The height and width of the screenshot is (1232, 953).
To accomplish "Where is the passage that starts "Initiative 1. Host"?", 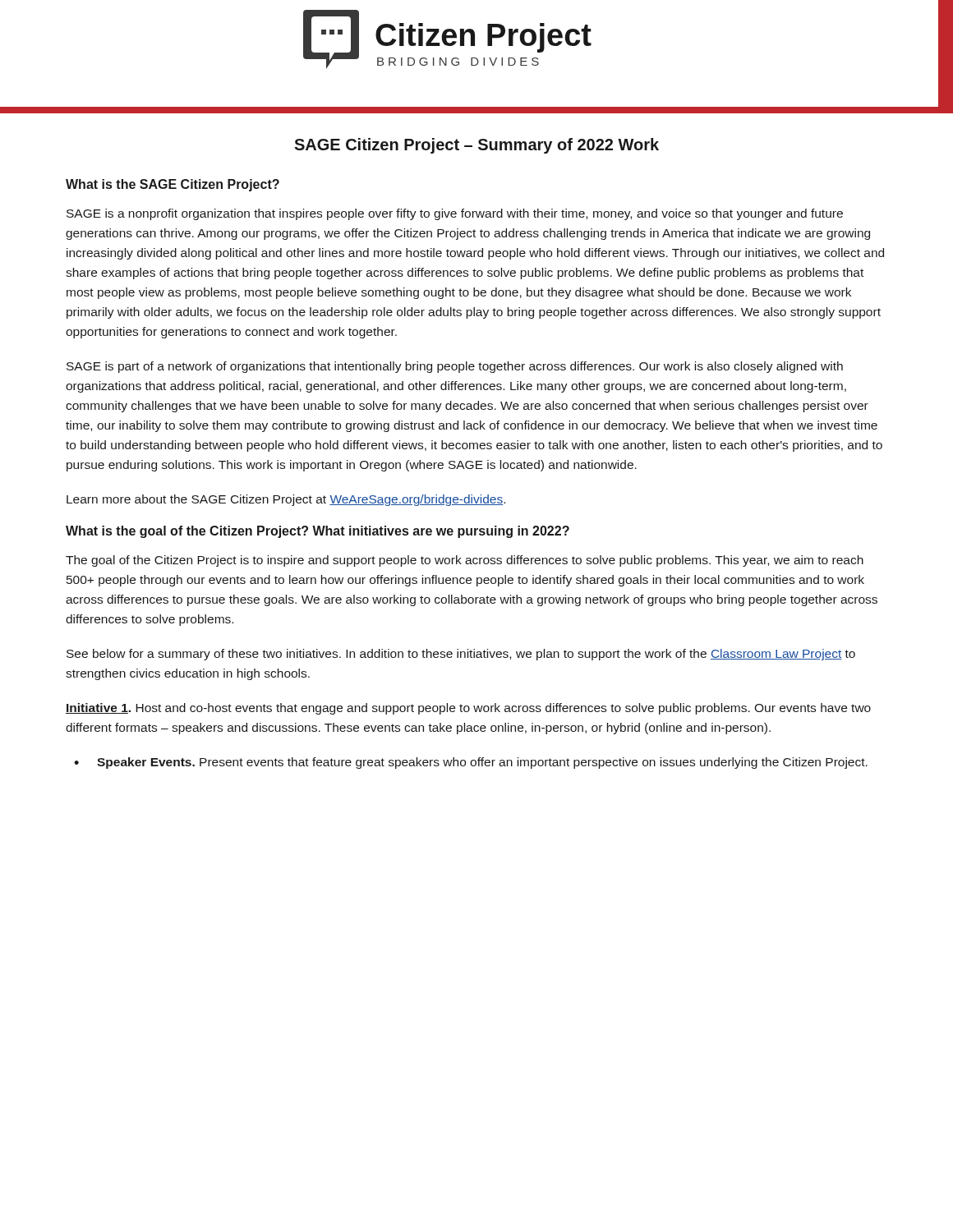I will pyautogui.click(x=468, y=718).
